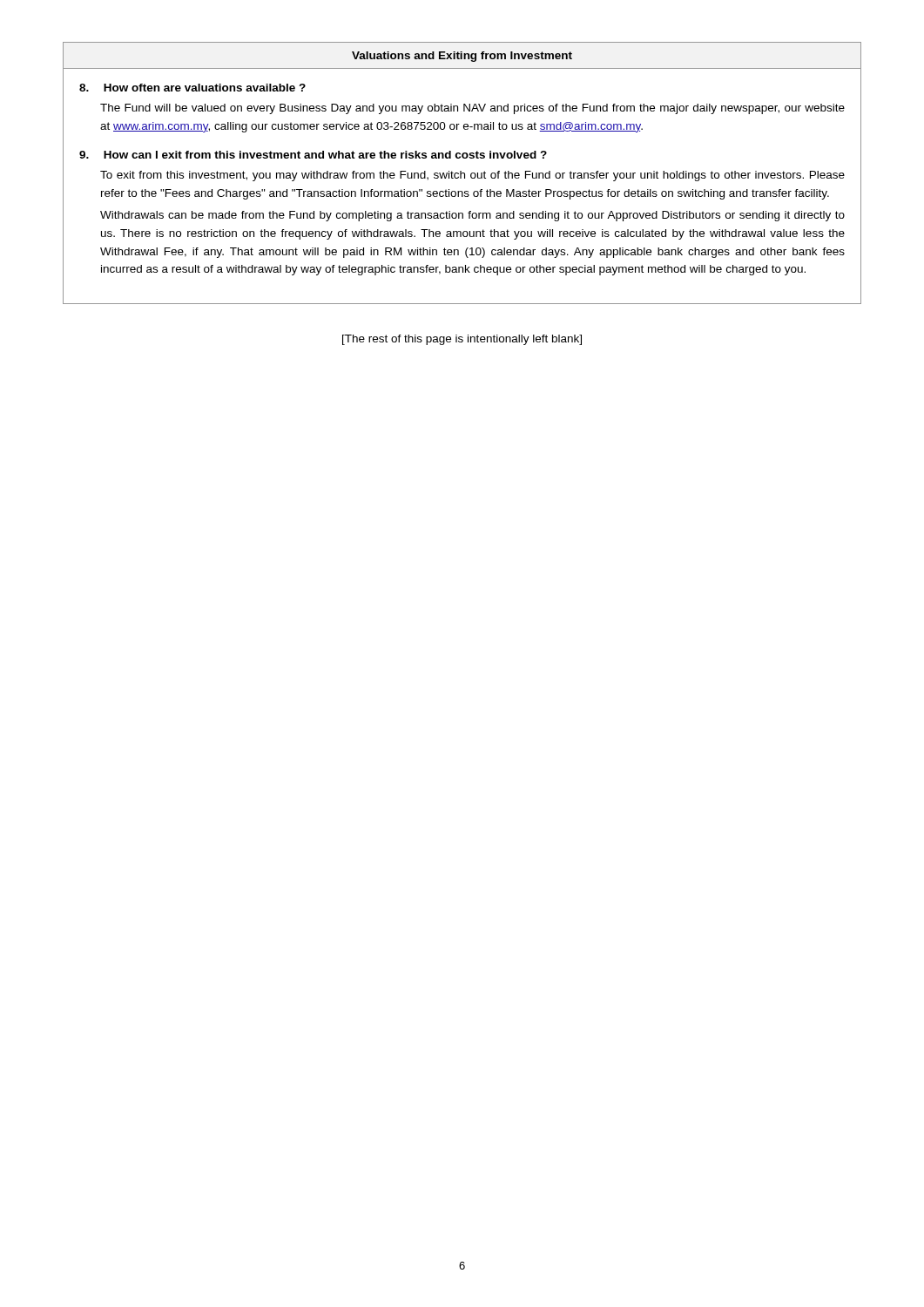Where is the section header that starts "8. How often are valuations available ? The"?

coord(462,108)
